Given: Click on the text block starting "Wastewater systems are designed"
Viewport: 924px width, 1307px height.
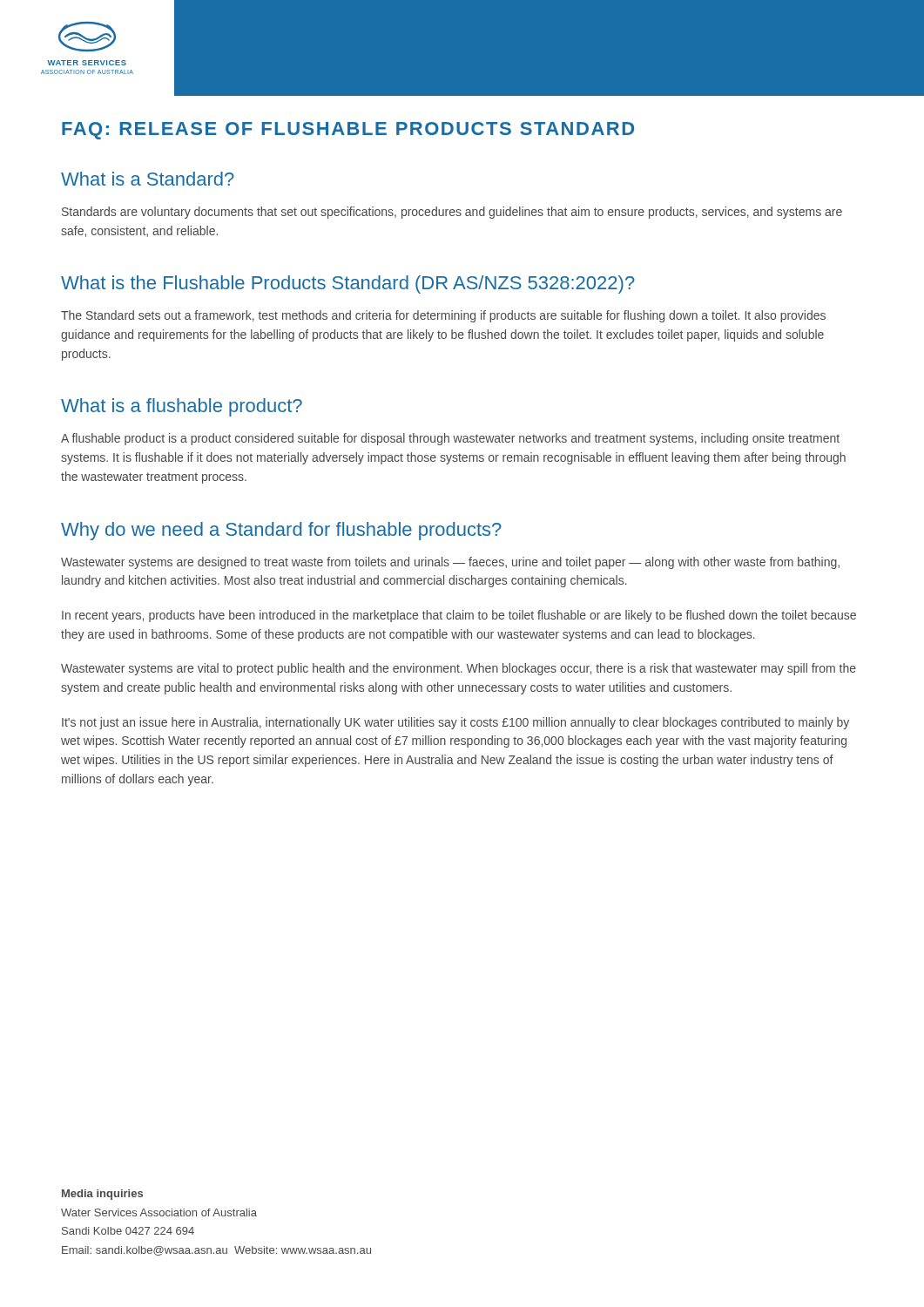Looking at the screenshot, I should pos(451,571).
